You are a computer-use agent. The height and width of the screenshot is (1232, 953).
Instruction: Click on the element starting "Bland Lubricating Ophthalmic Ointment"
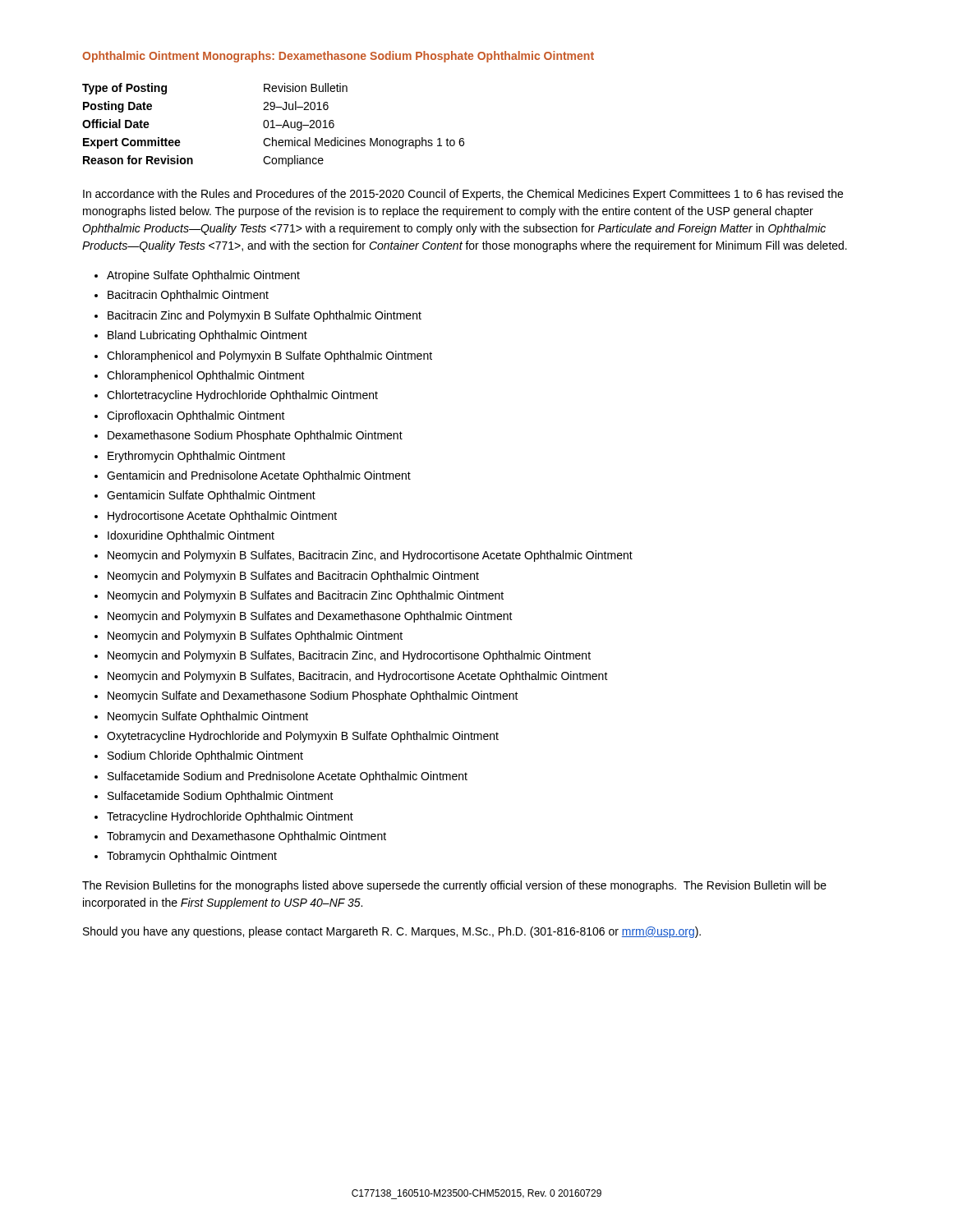pyautogui.click(x=207, y=336)
